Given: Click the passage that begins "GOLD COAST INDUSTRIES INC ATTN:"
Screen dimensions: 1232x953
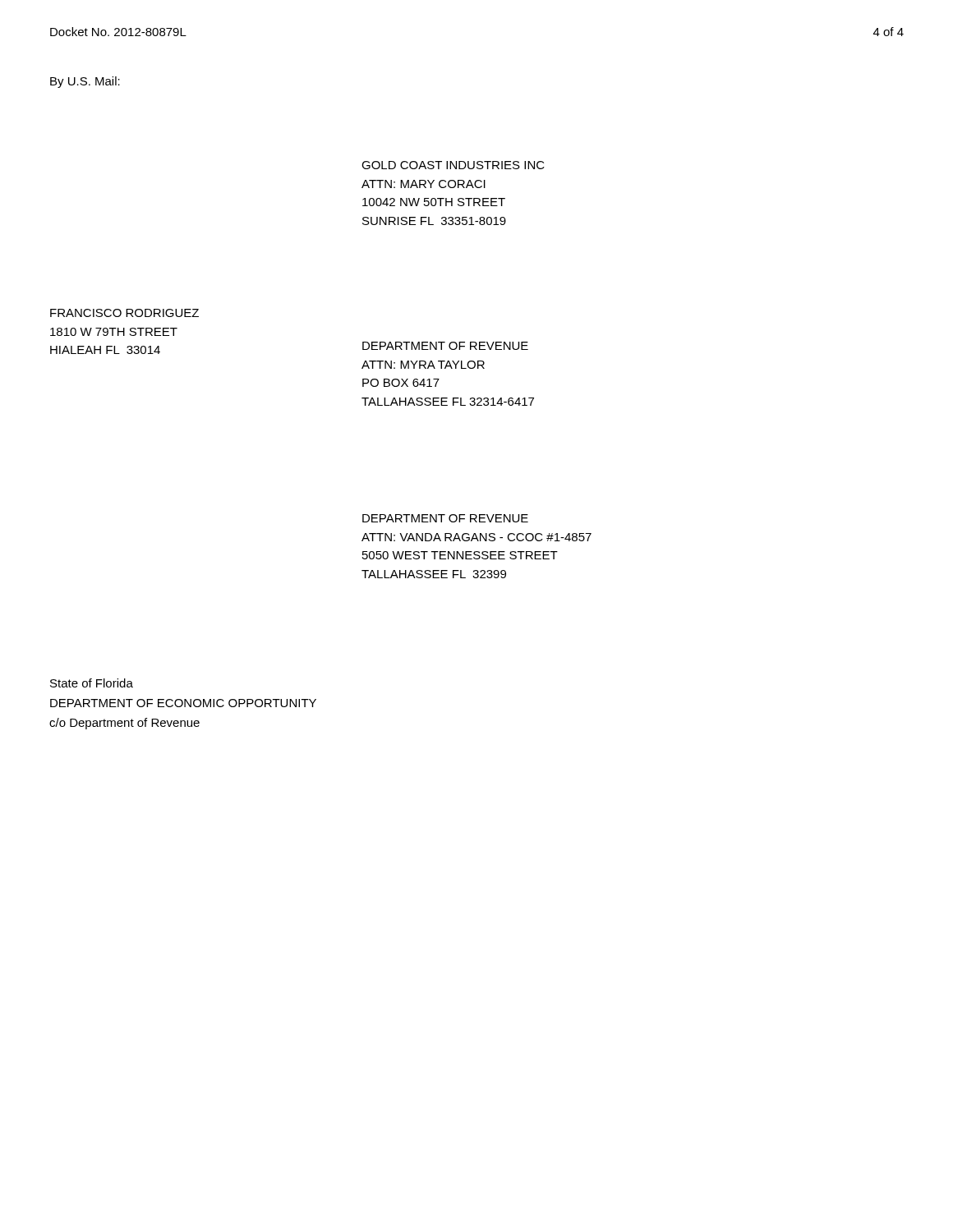Looking at the screenshot, I should pos(453,192).
